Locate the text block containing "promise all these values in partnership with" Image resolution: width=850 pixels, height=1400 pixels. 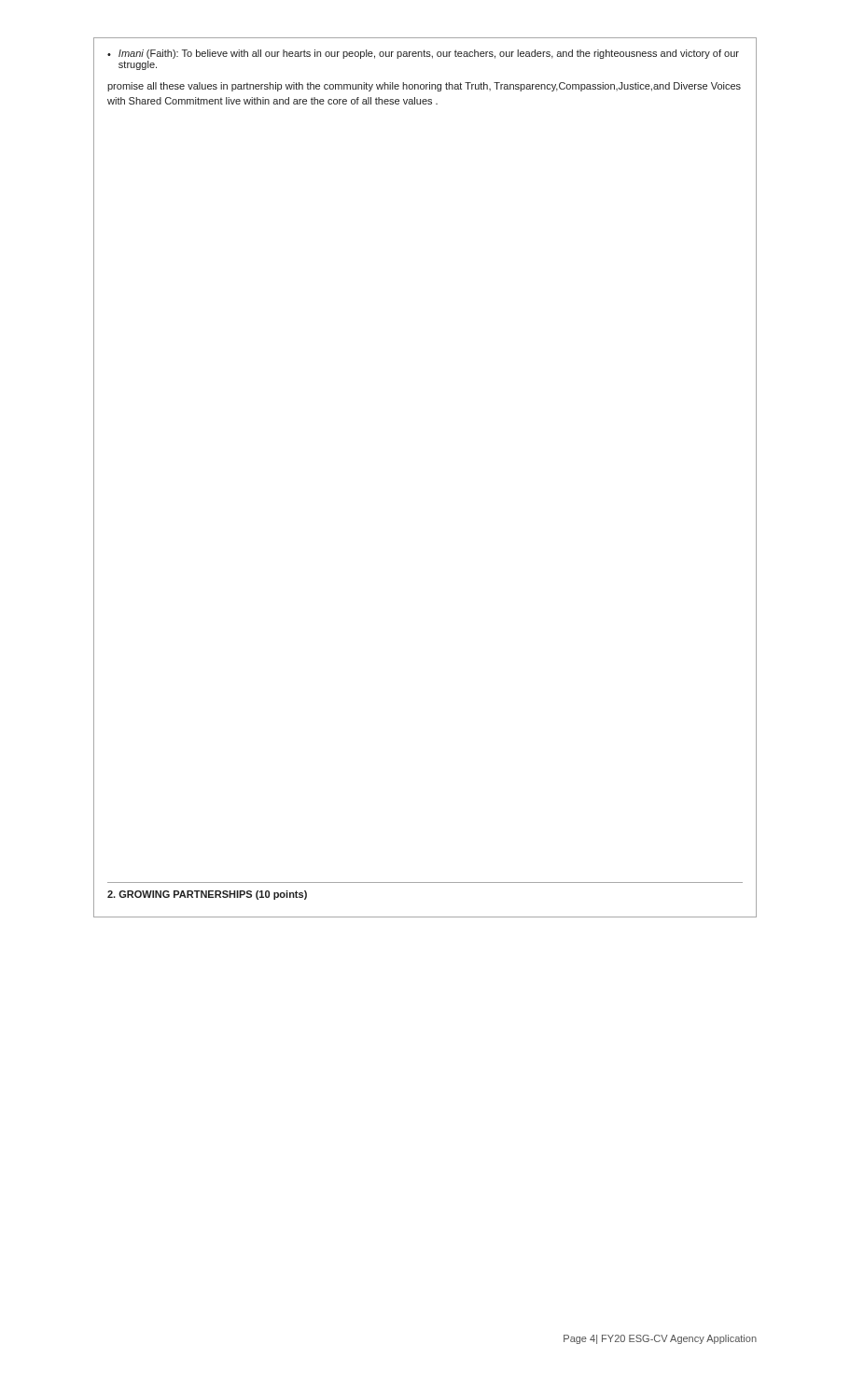pyautogui.click(x=424, y=93)
